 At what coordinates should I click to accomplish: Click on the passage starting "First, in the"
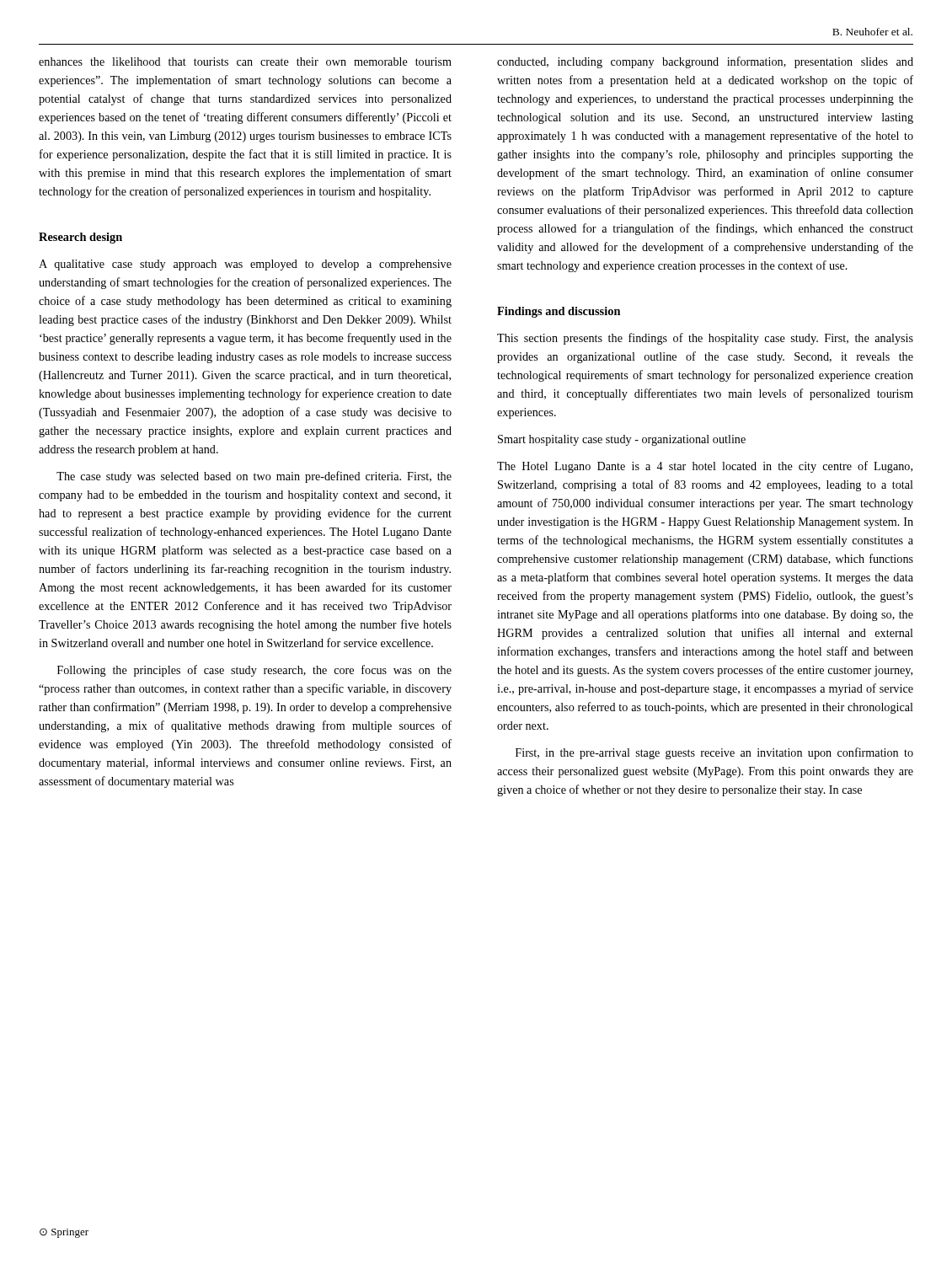click(705, 771)
